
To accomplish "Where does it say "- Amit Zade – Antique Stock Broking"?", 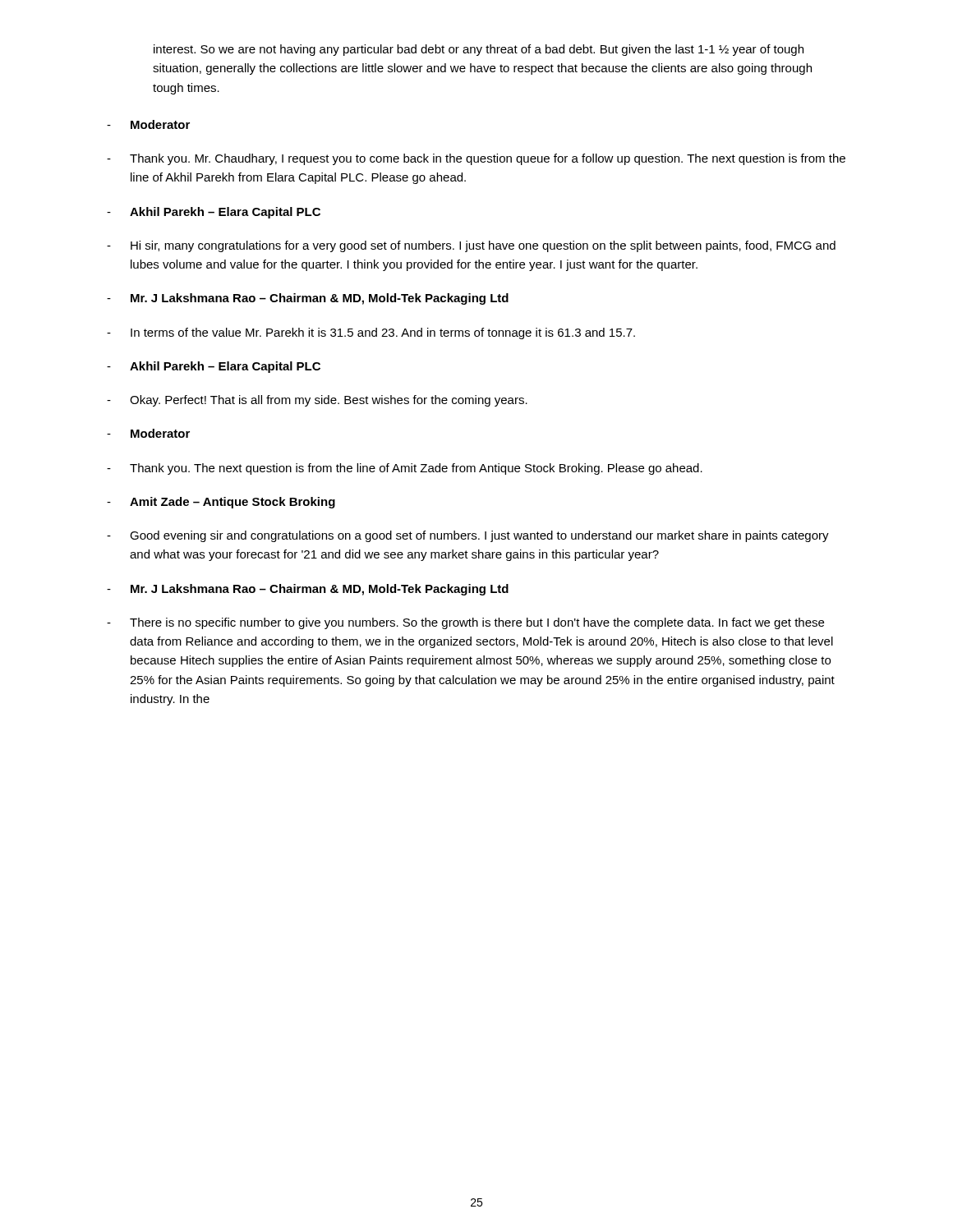I will tap(221, 503).
